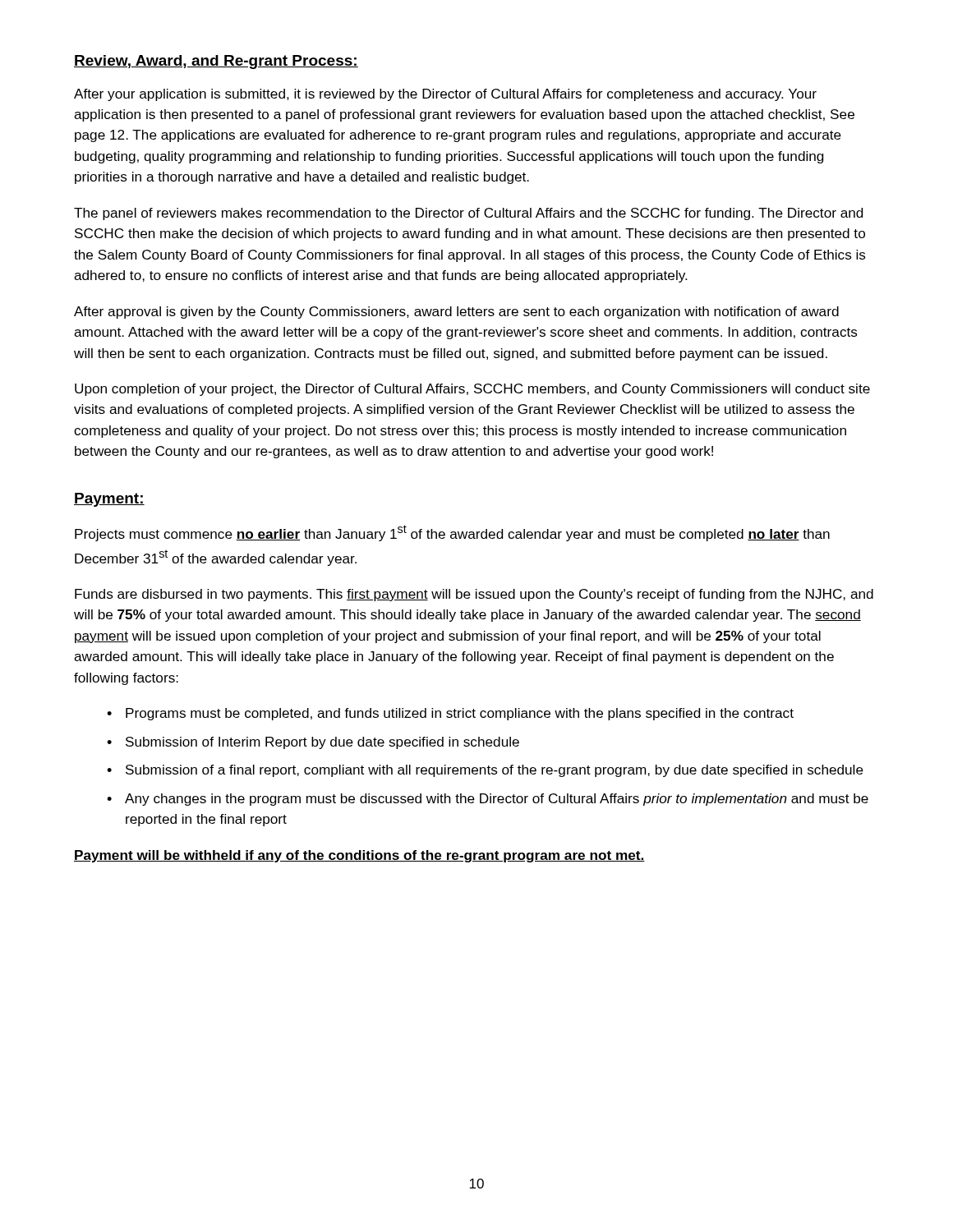Point to the text block starting "After approval is given by the County Commissioners,"
This screenshot has height=1232, width=953.
(x=466, y=332)
